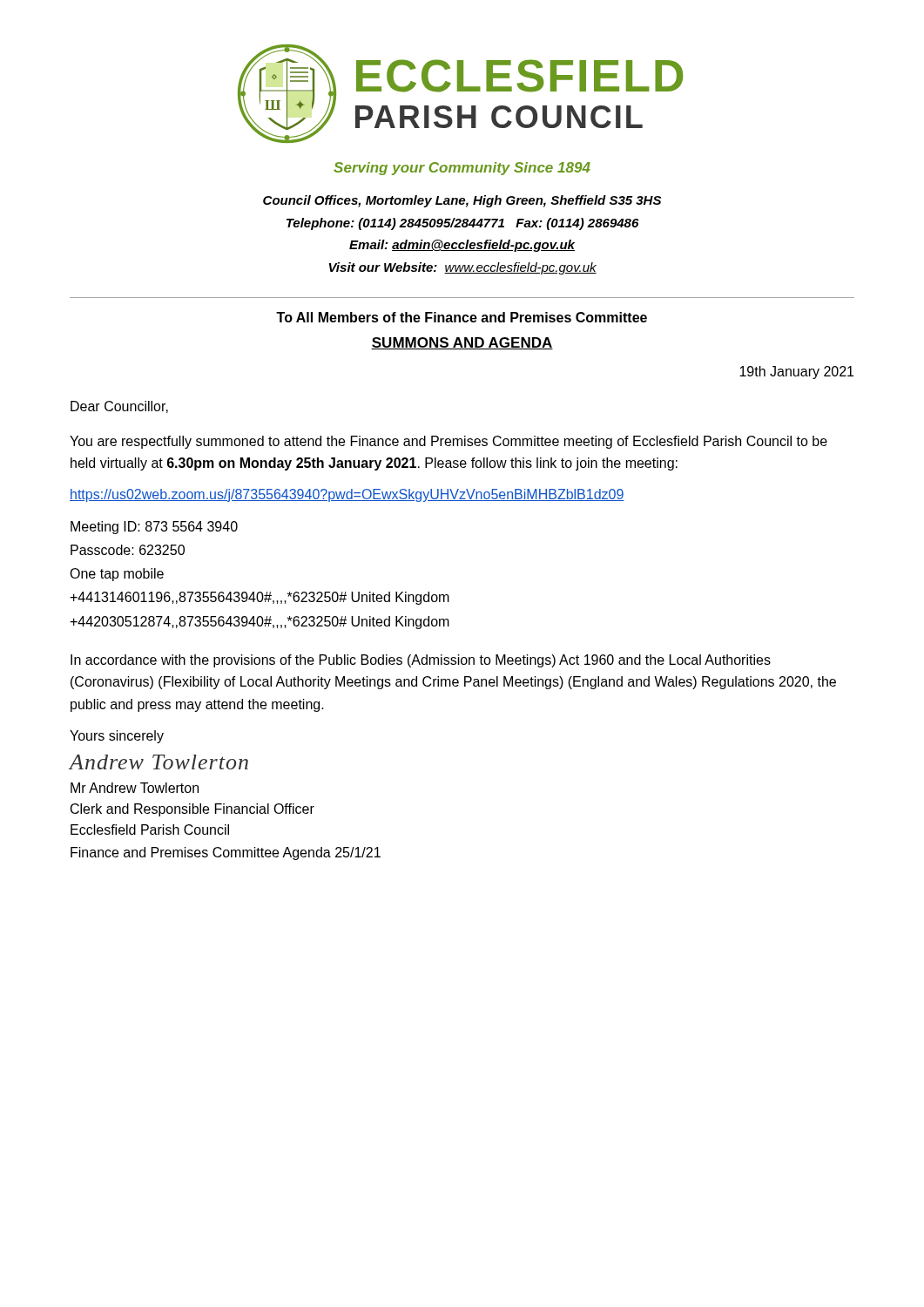Click on the text that reads "Mr Andrew Towlerton"
Screen dimensions: 1307x924
pyautogui.click(x=135, y=788)
